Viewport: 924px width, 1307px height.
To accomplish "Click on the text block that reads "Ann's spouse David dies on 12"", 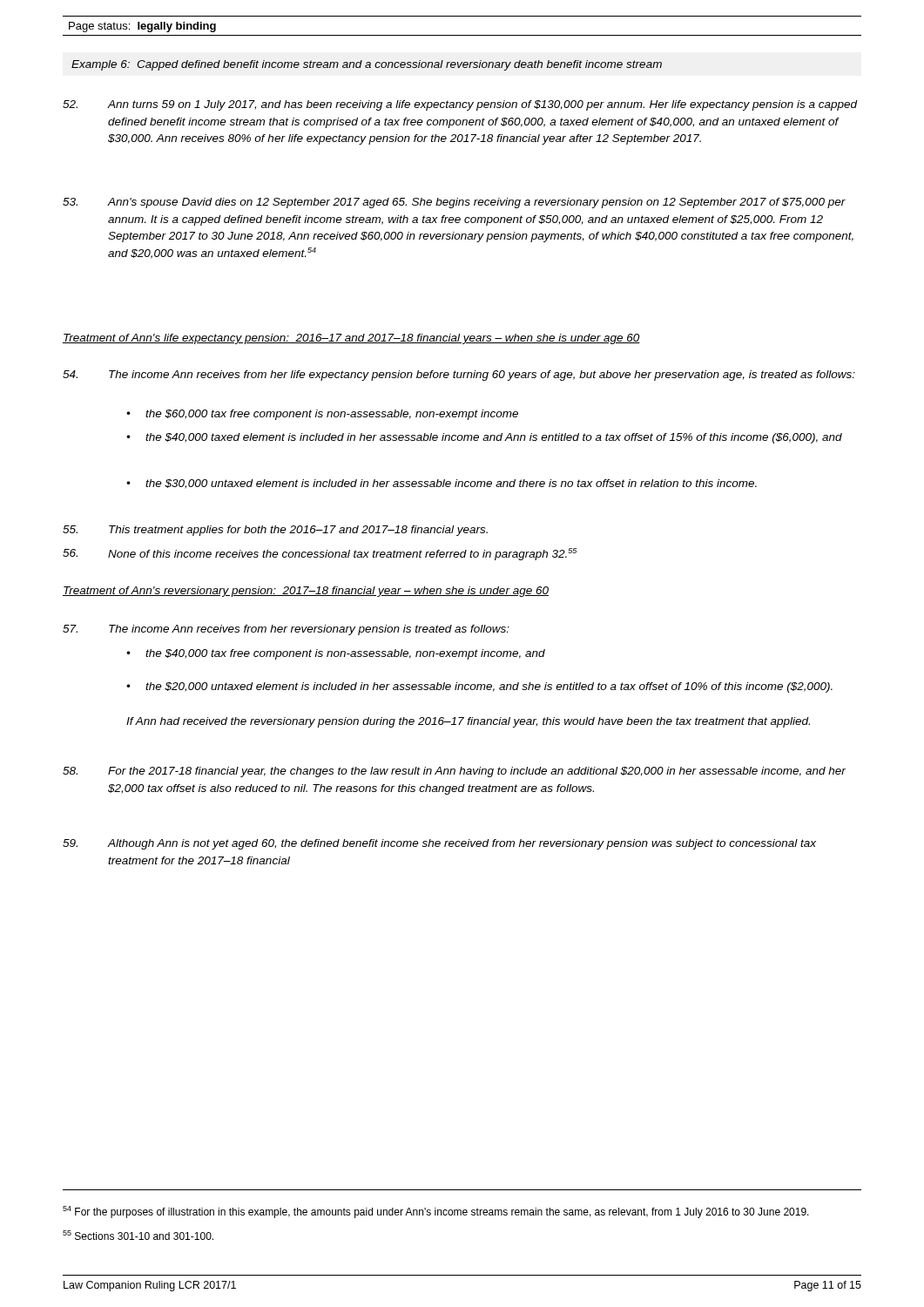I will pyautogui.click(x=462, y=228).
